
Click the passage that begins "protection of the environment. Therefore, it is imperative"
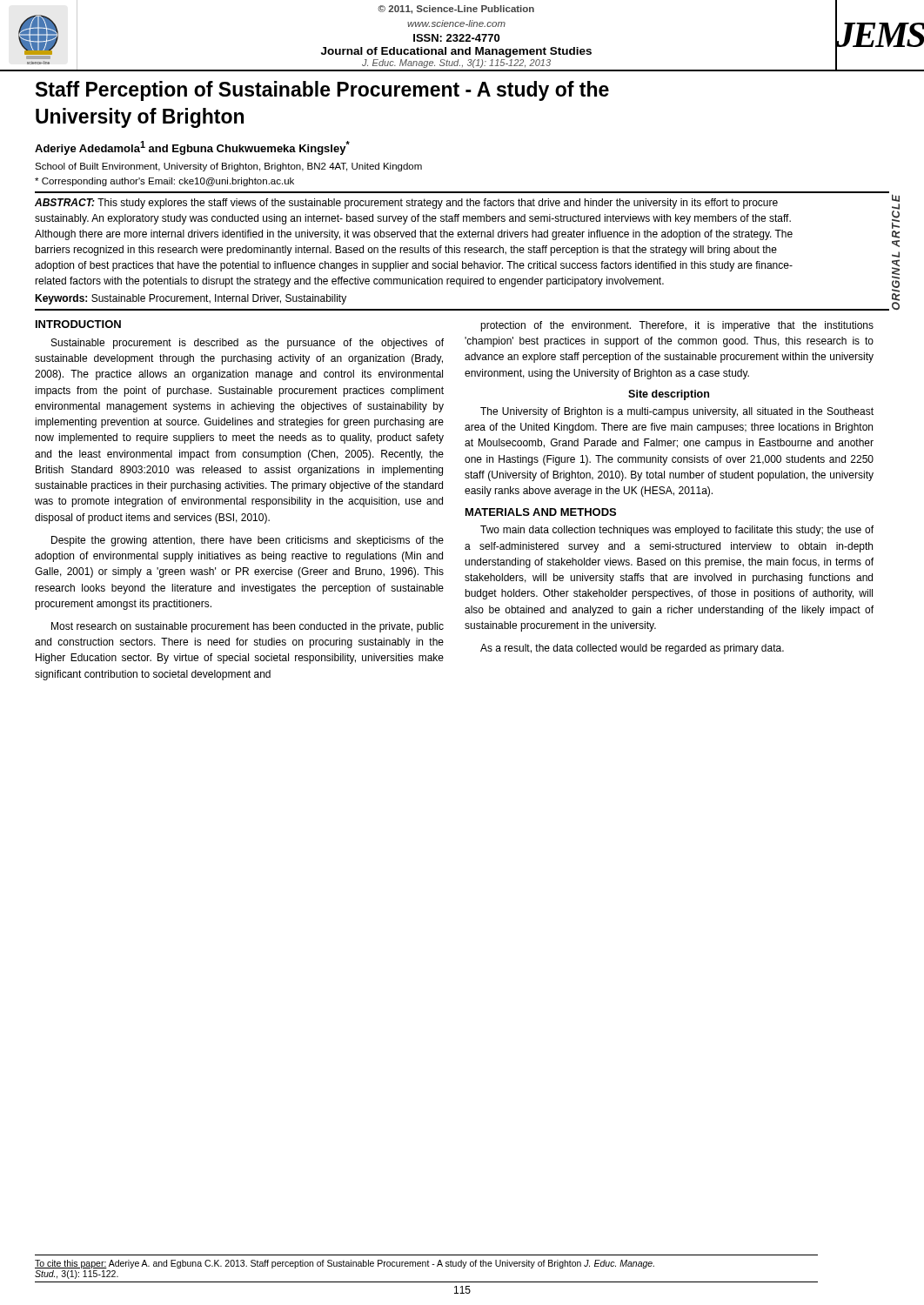click(669, 349)
